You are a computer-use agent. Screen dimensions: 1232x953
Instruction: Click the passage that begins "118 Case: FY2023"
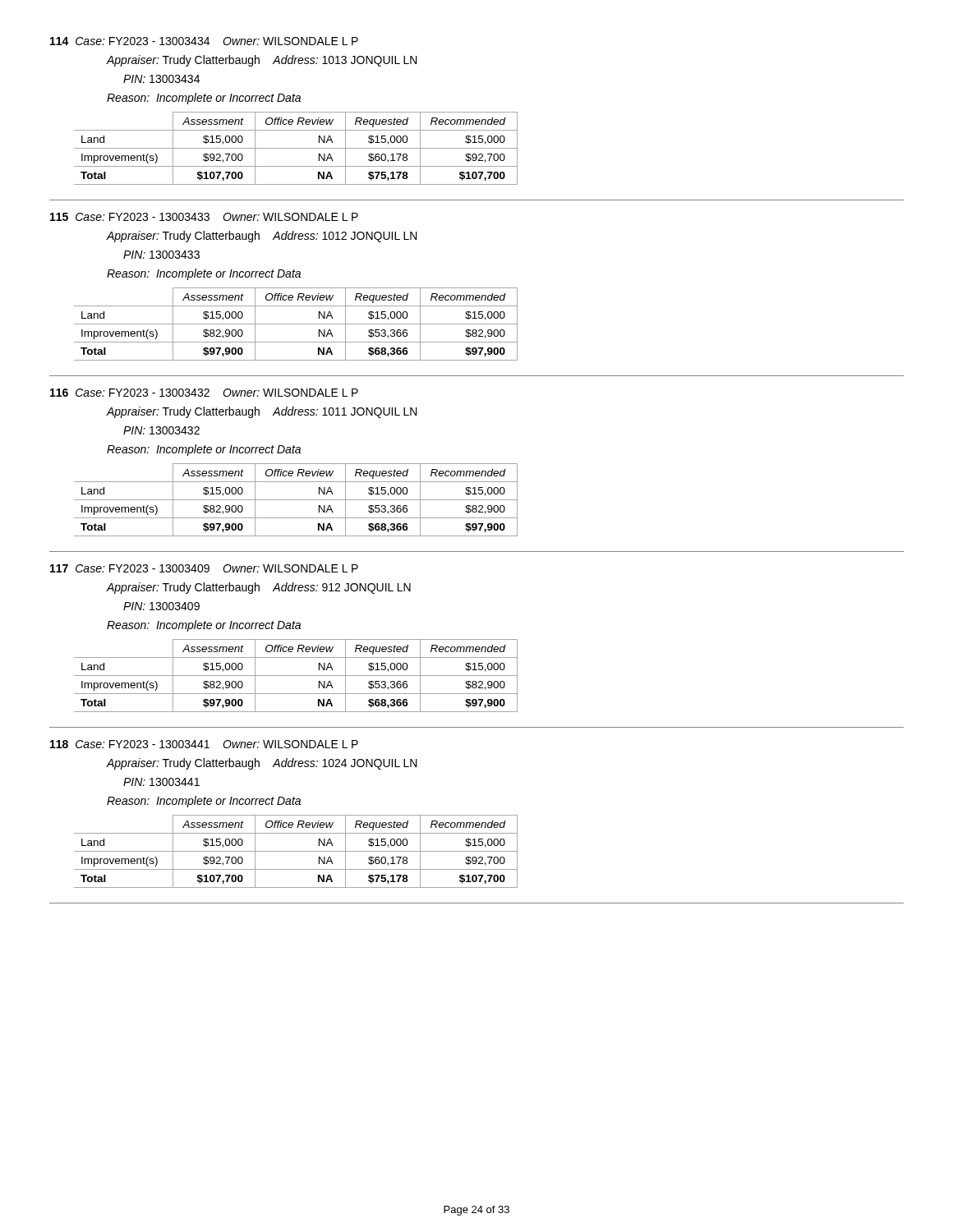pos(476,812)
